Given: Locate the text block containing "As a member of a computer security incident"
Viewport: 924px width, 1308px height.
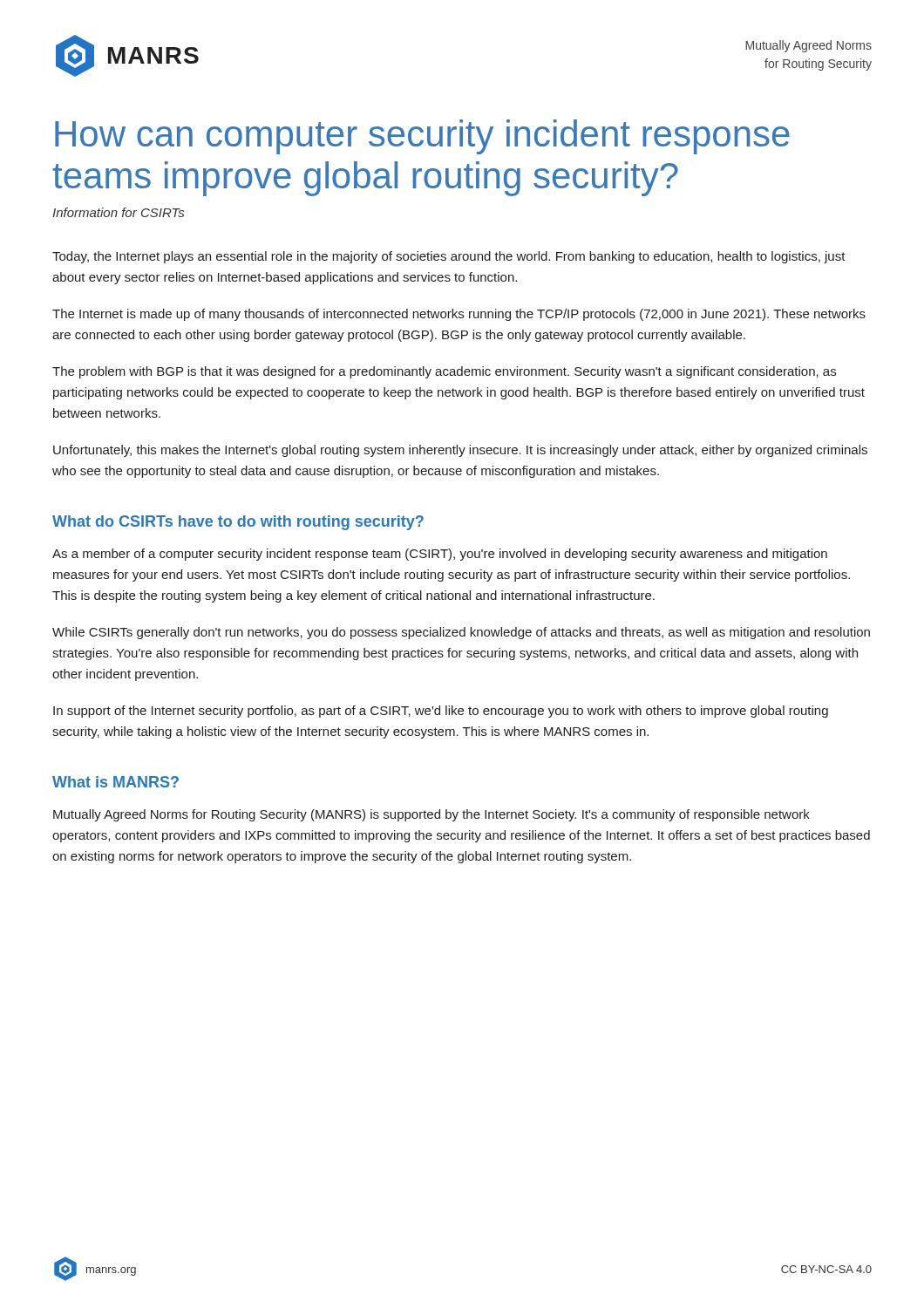Looking at the screenshot, I should pyautogui.click(x=462, y=574).
